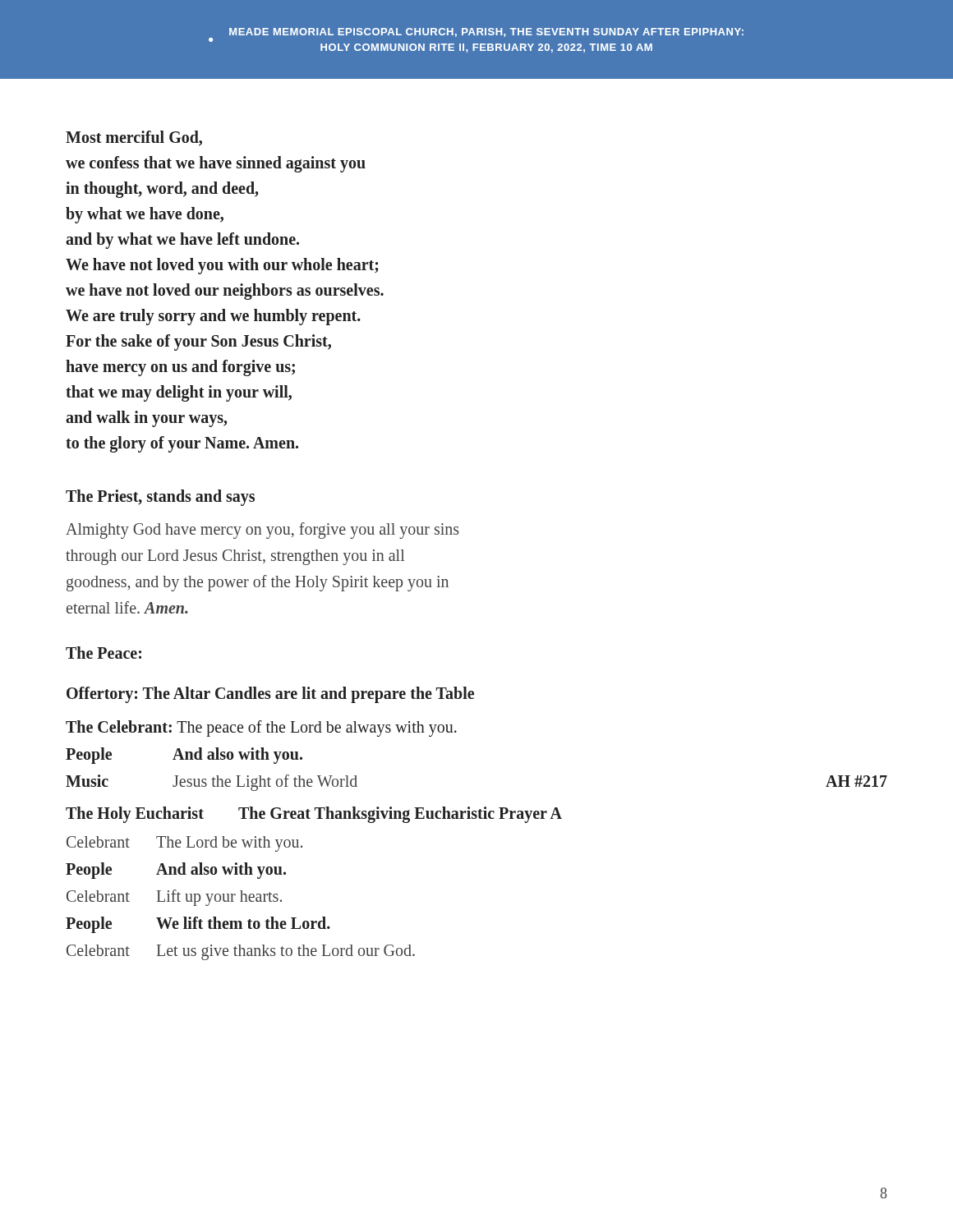Where is the passage that starts "Celebrant Lift up"?

click(x=174, y=896)
